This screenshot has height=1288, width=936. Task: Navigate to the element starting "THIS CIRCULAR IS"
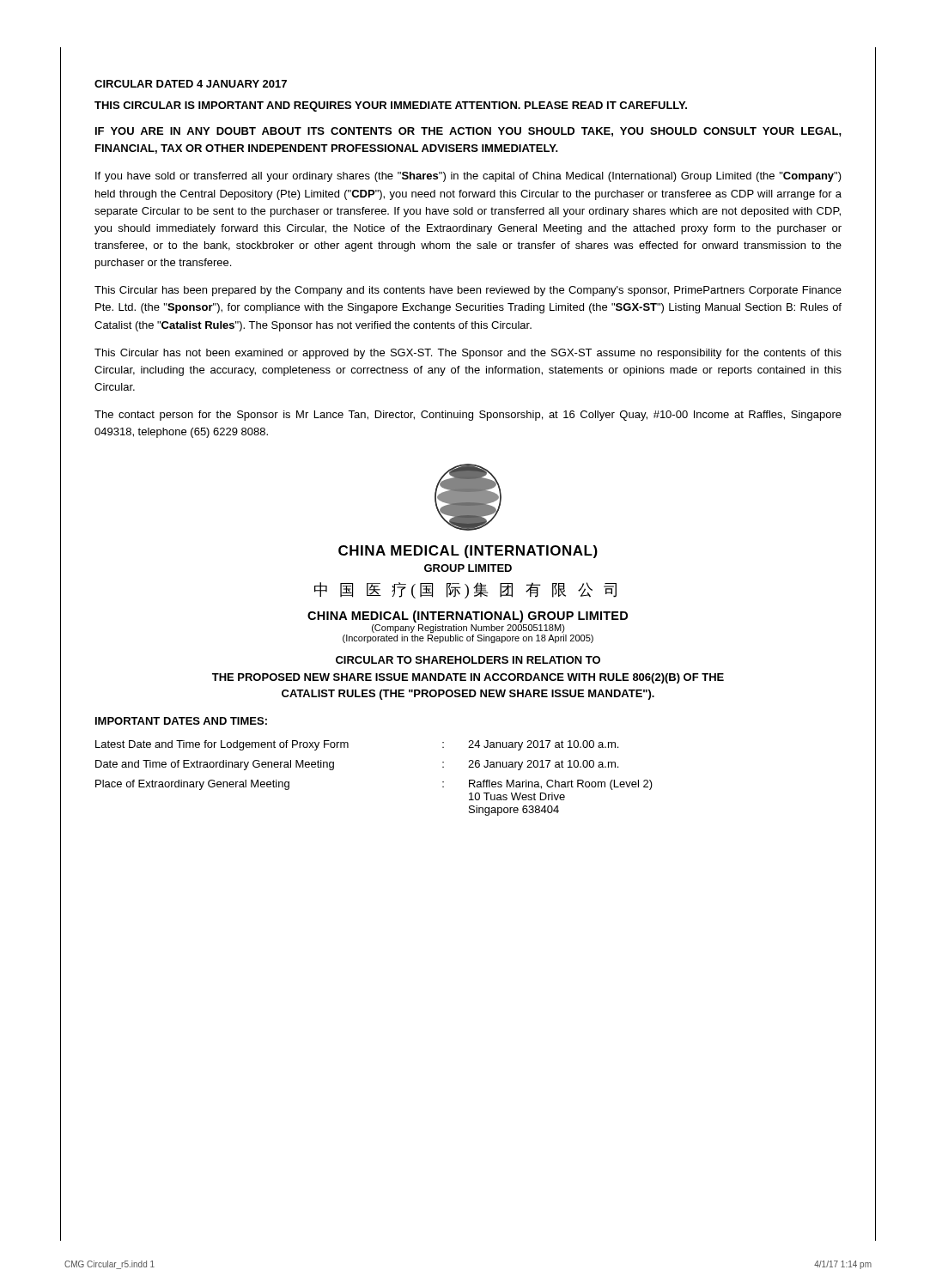coord(391,105)
